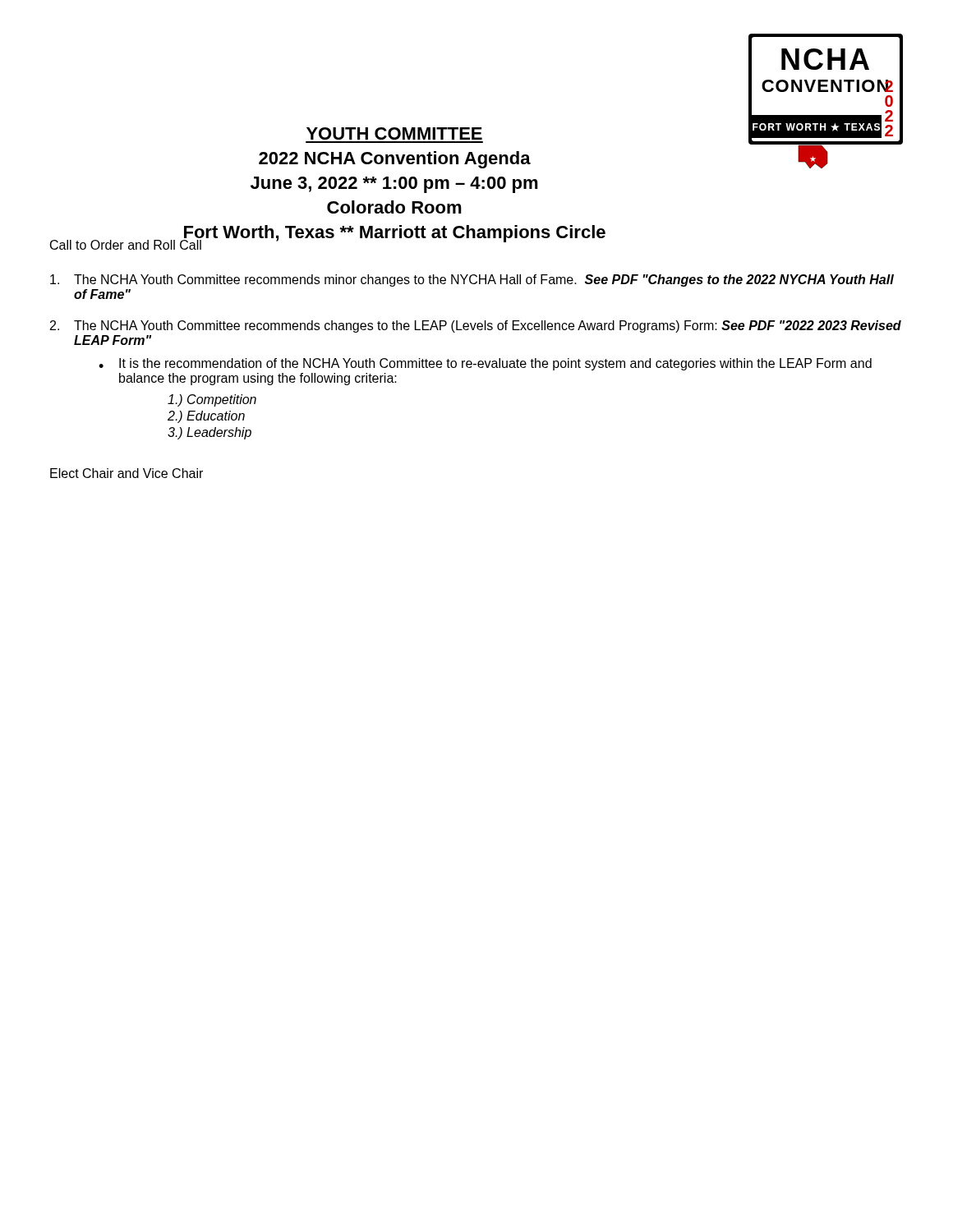This screenshot has height=1232, width=953.
Task: Navigate to the region starting "• It is the recommendation of"
Action: [x=485, y=364]
